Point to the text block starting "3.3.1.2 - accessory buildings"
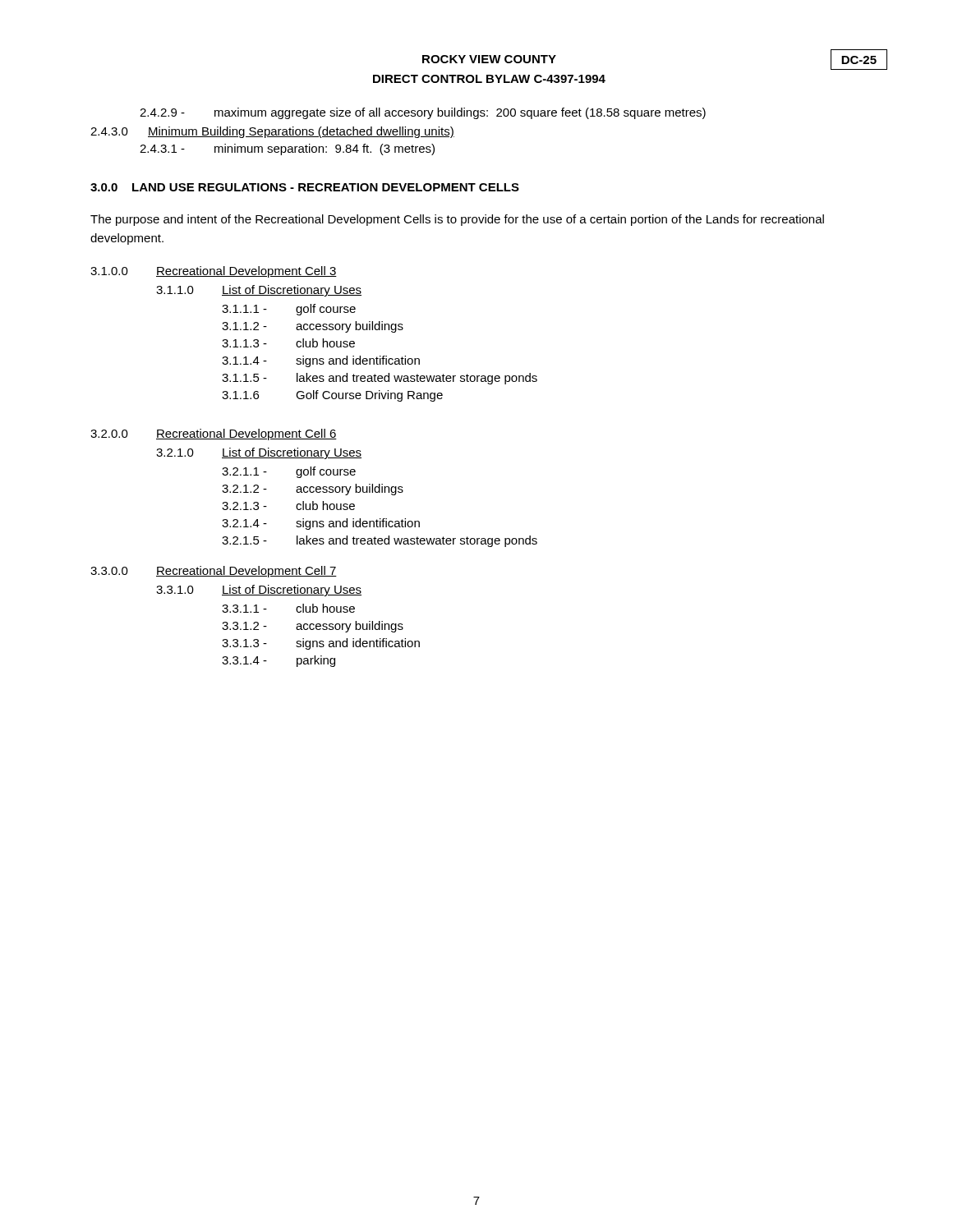Image resolution: width=953 pixels, height=1232 pixels. 313,625
